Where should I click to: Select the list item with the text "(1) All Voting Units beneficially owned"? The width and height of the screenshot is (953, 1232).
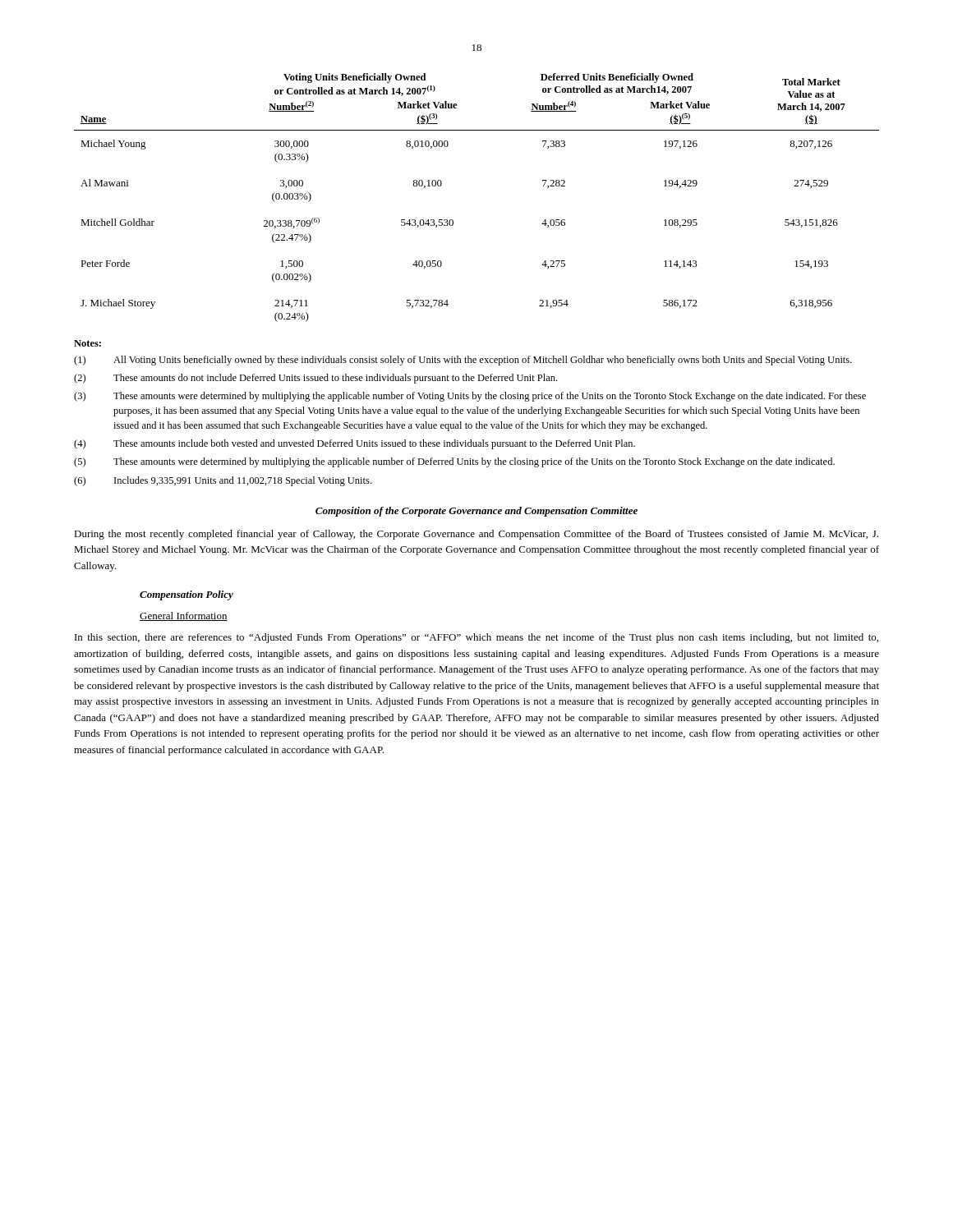(476, 359)
